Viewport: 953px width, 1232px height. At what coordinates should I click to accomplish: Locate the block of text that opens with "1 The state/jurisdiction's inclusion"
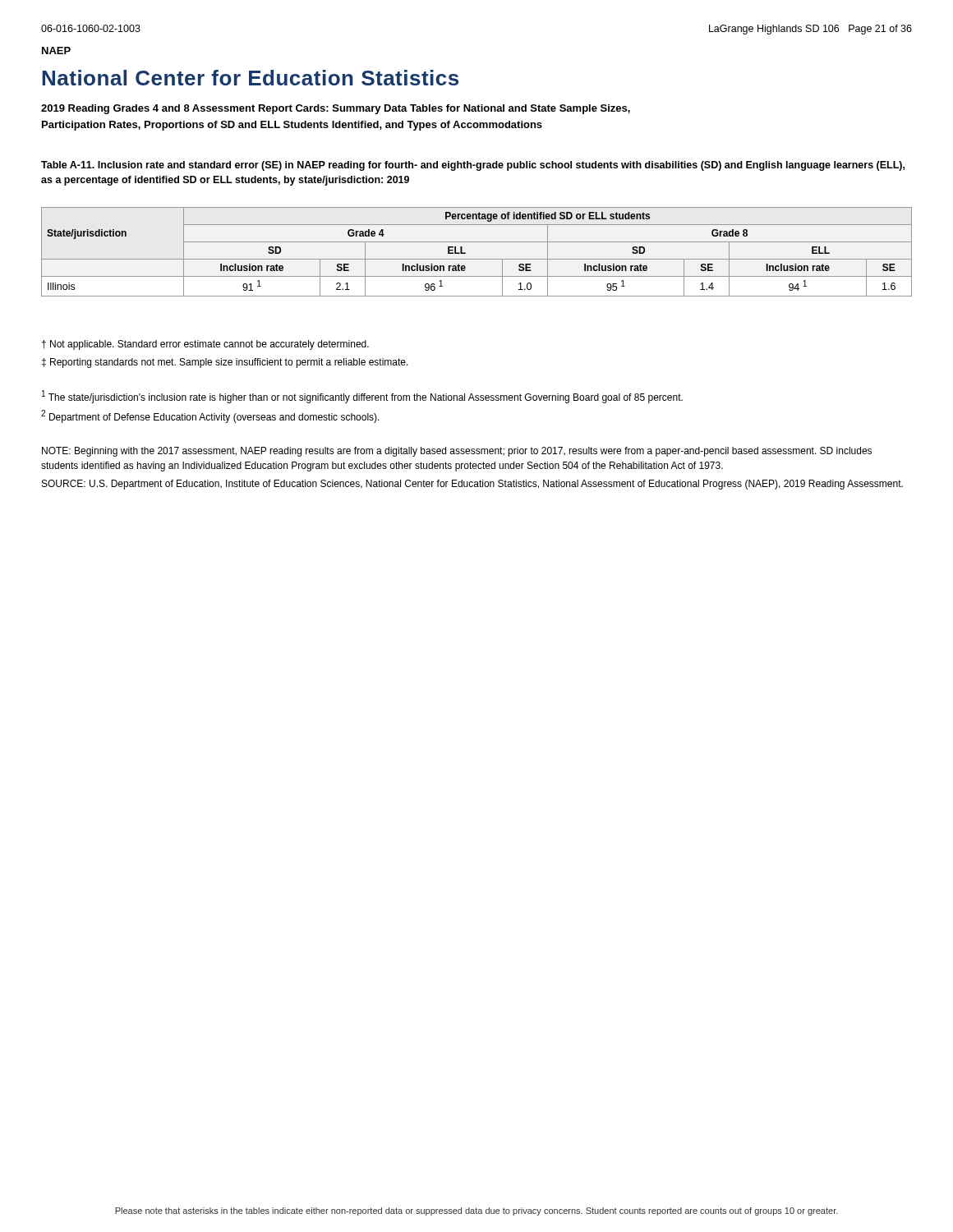coord(362,396)
